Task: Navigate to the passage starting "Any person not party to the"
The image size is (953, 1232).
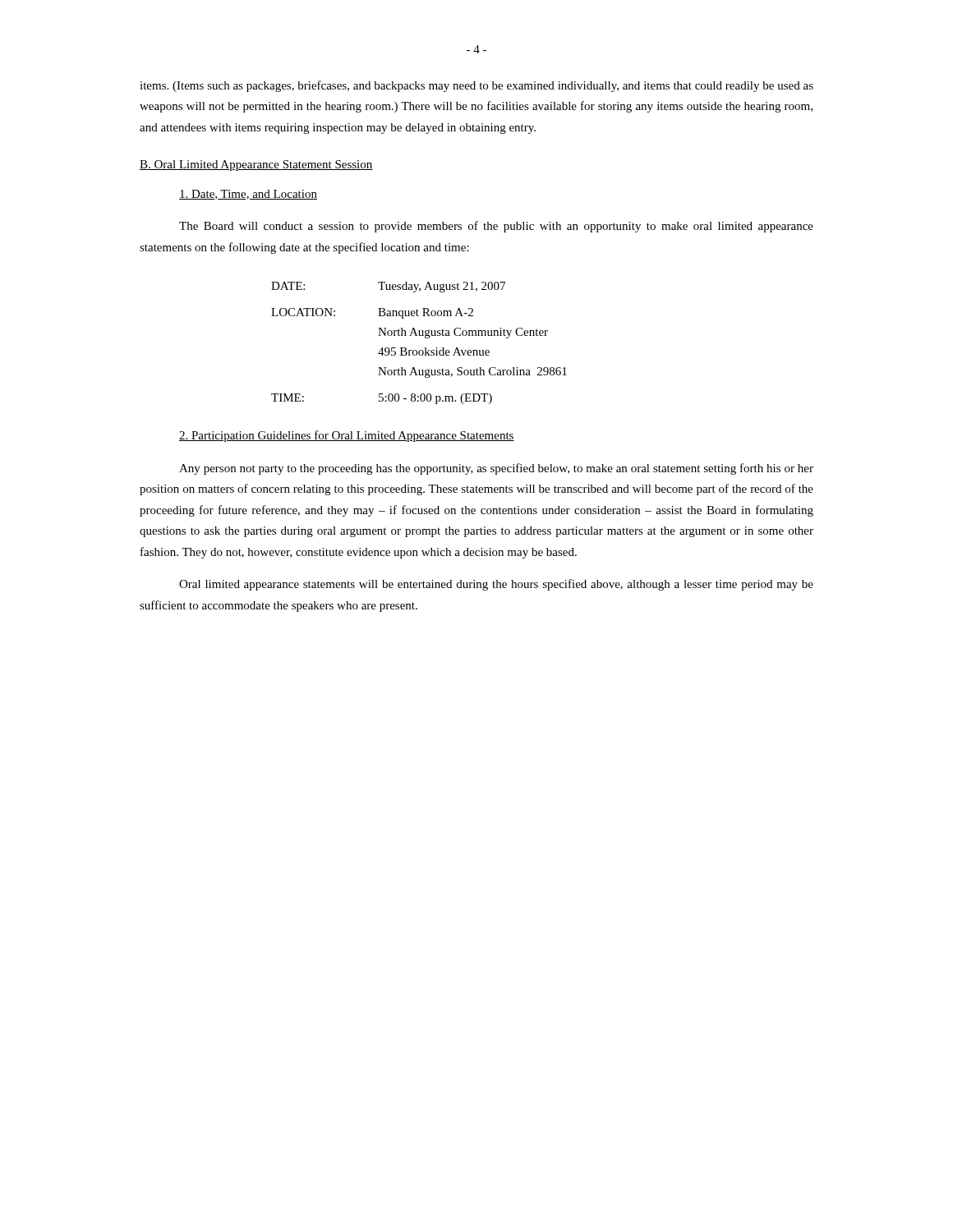Action: (x=476, y=510)
